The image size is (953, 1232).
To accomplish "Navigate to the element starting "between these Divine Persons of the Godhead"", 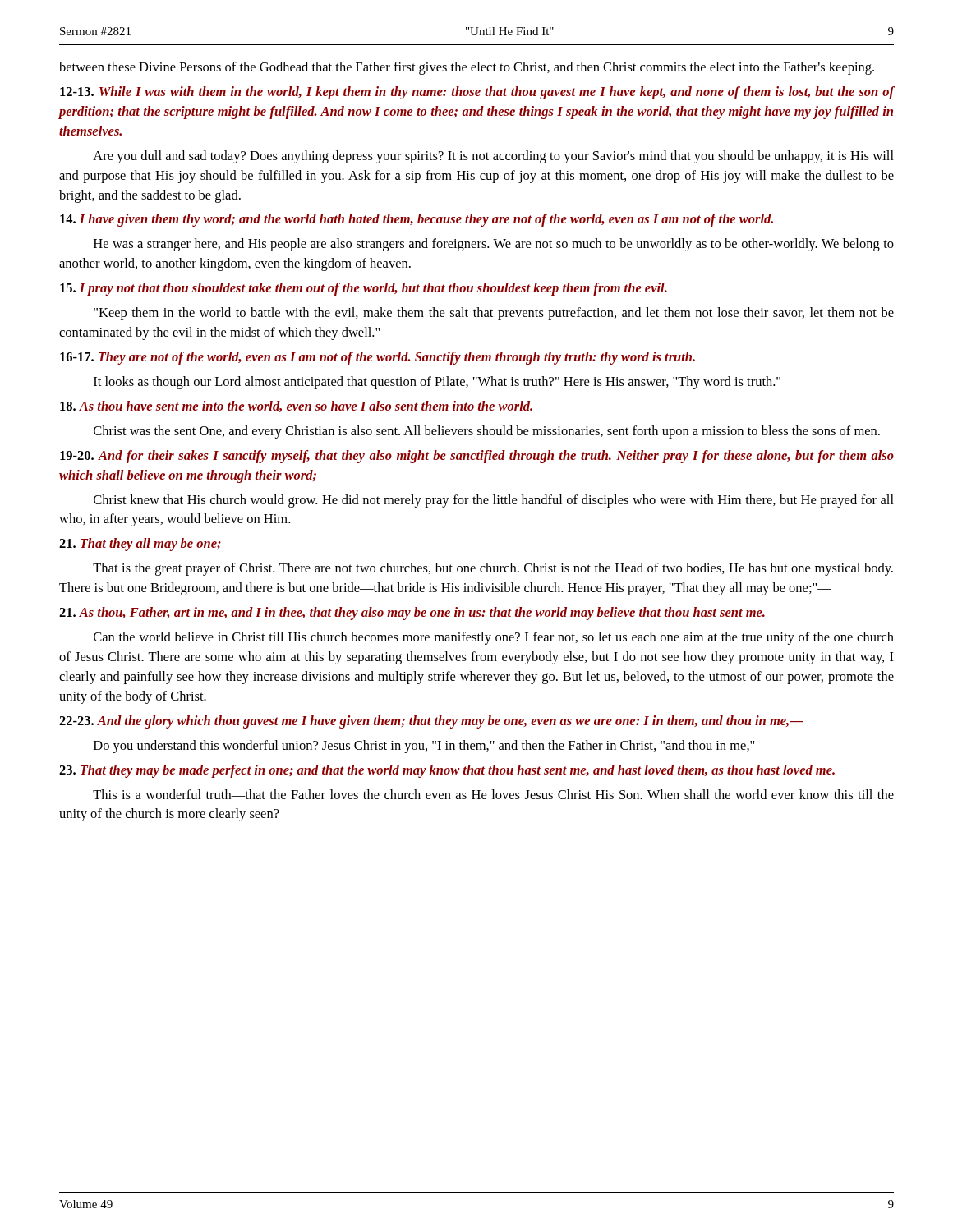I will coord(476,67).
